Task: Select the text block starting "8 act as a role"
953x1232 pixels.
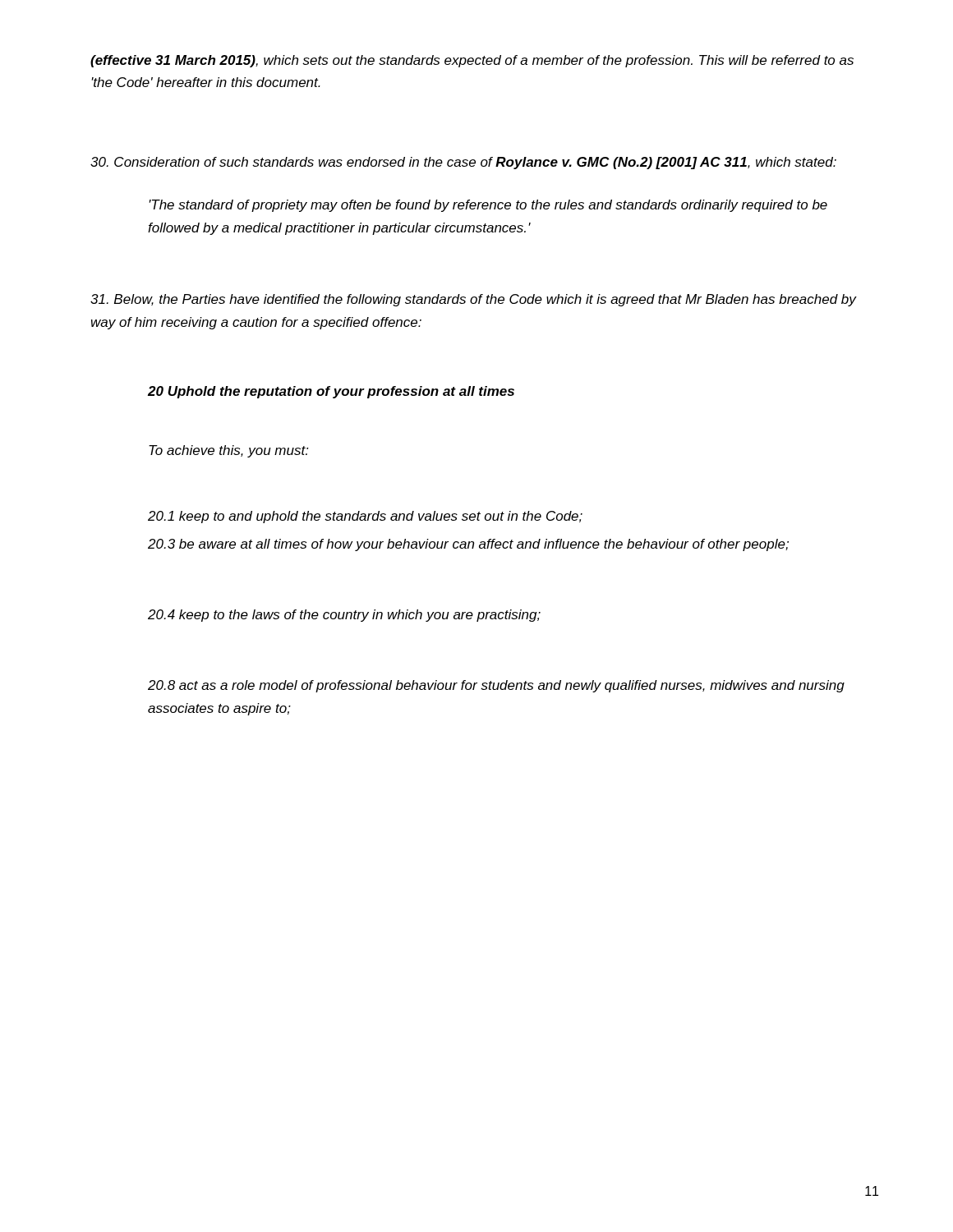Action: click(x=496, y=697)
